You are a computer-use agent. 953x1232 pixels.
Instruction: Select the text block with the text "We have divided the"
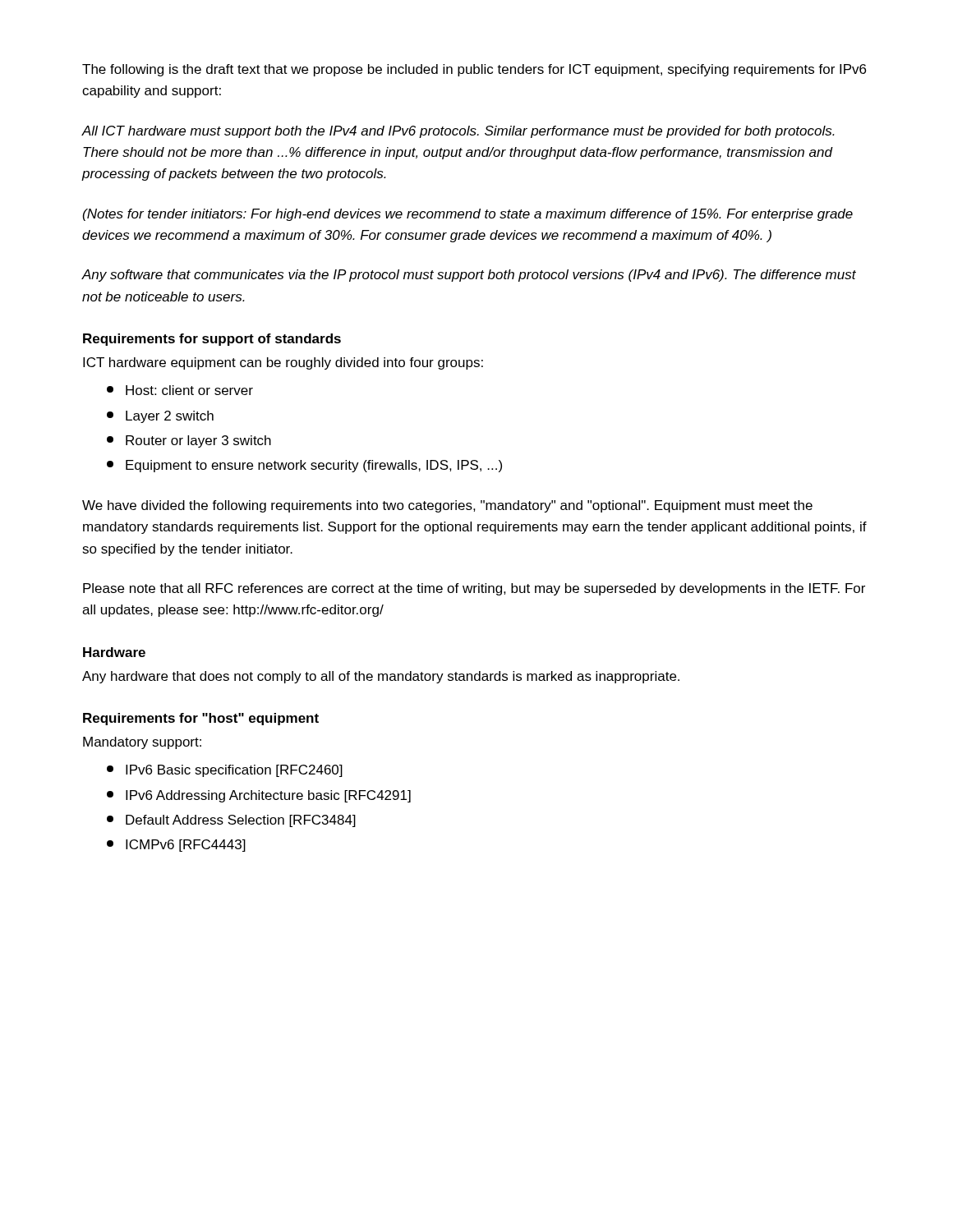point(474,527)
